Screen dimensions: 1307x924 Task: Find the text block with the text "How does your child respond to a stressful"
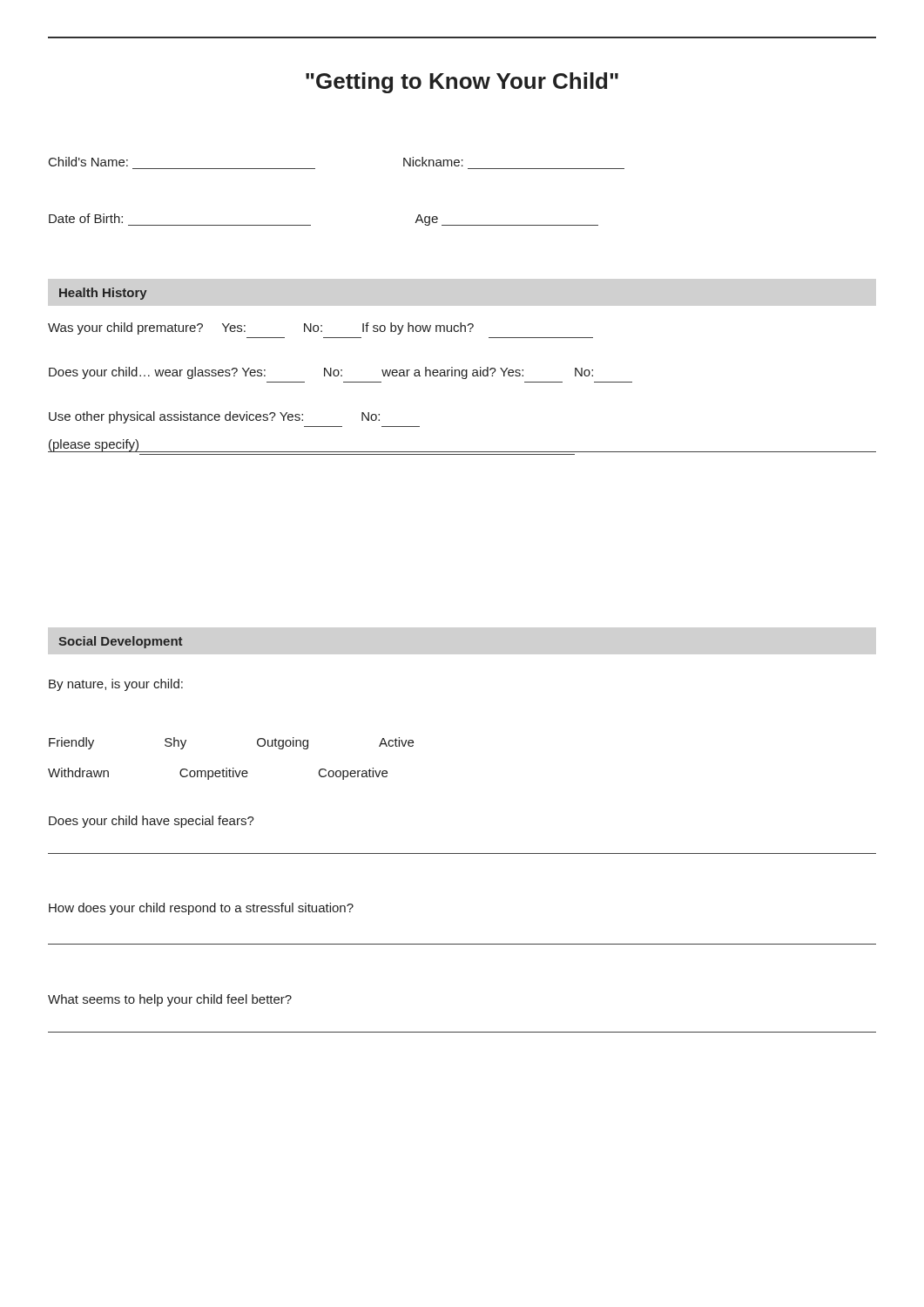coord(201,908)
